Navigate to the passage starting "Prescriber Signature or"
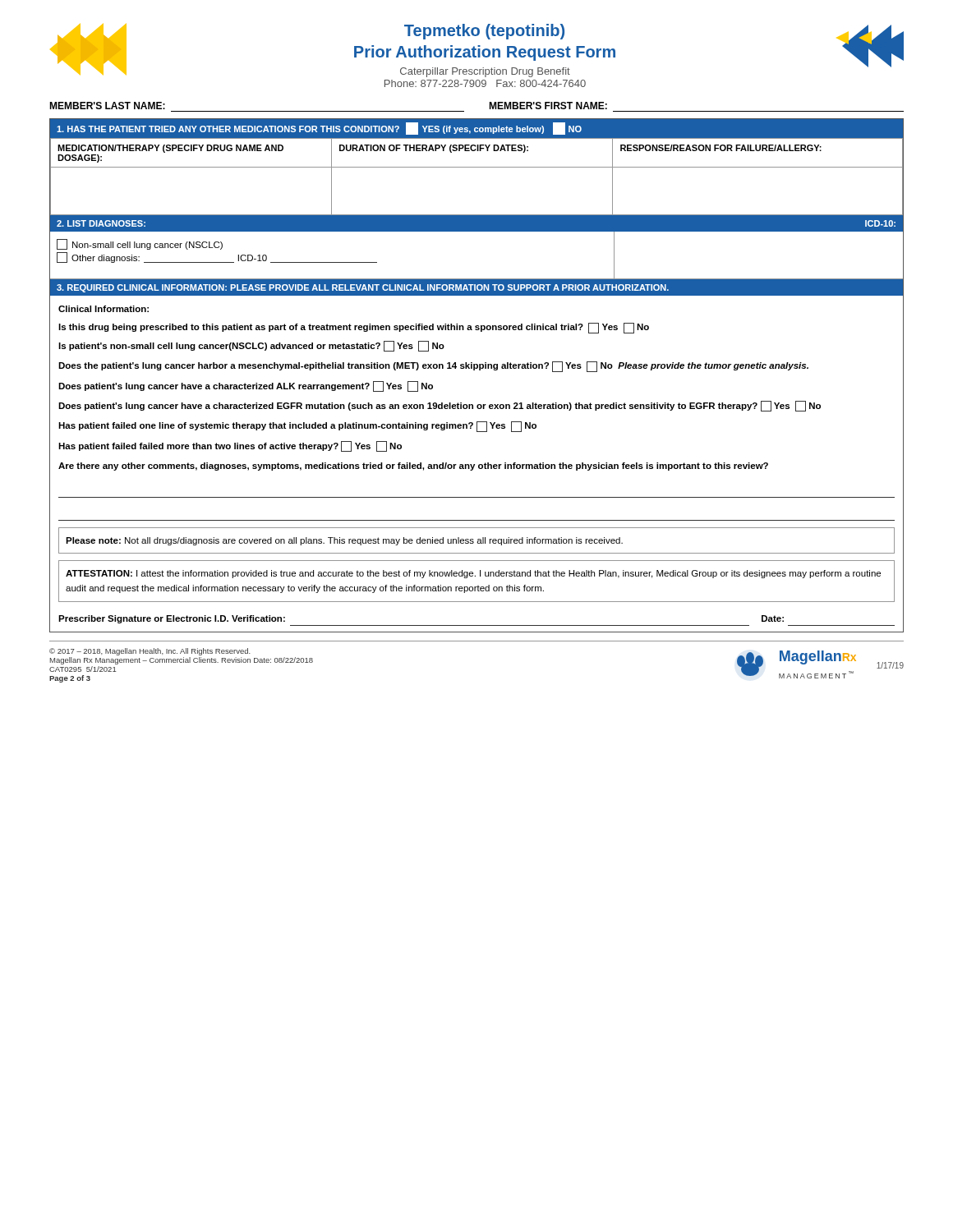This screenshot has width=953, height=1232. tap(476, 618)
